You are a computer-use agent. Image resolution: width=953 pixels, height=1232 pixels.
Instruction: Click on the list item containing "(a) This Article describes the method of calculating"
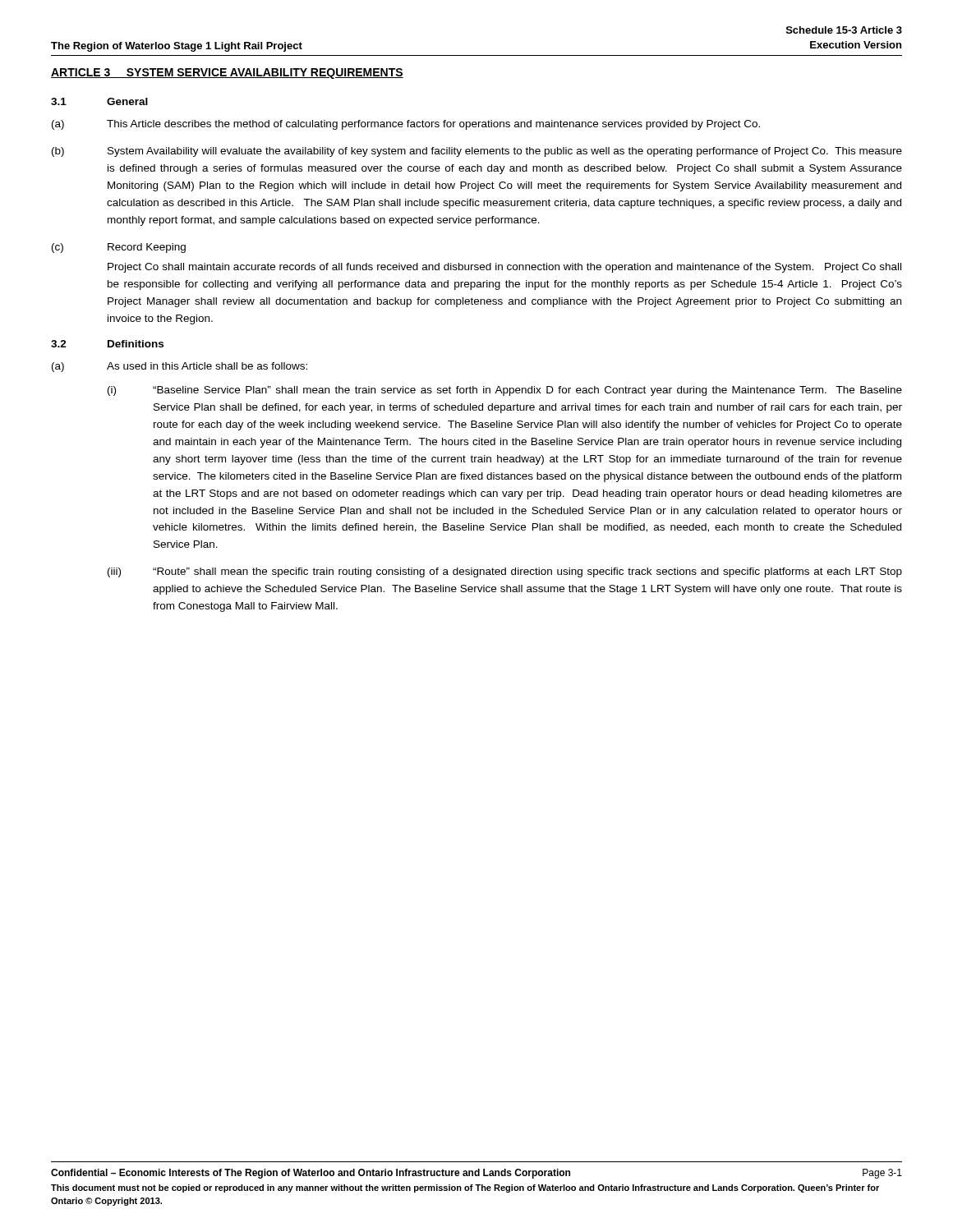[476, 124]
